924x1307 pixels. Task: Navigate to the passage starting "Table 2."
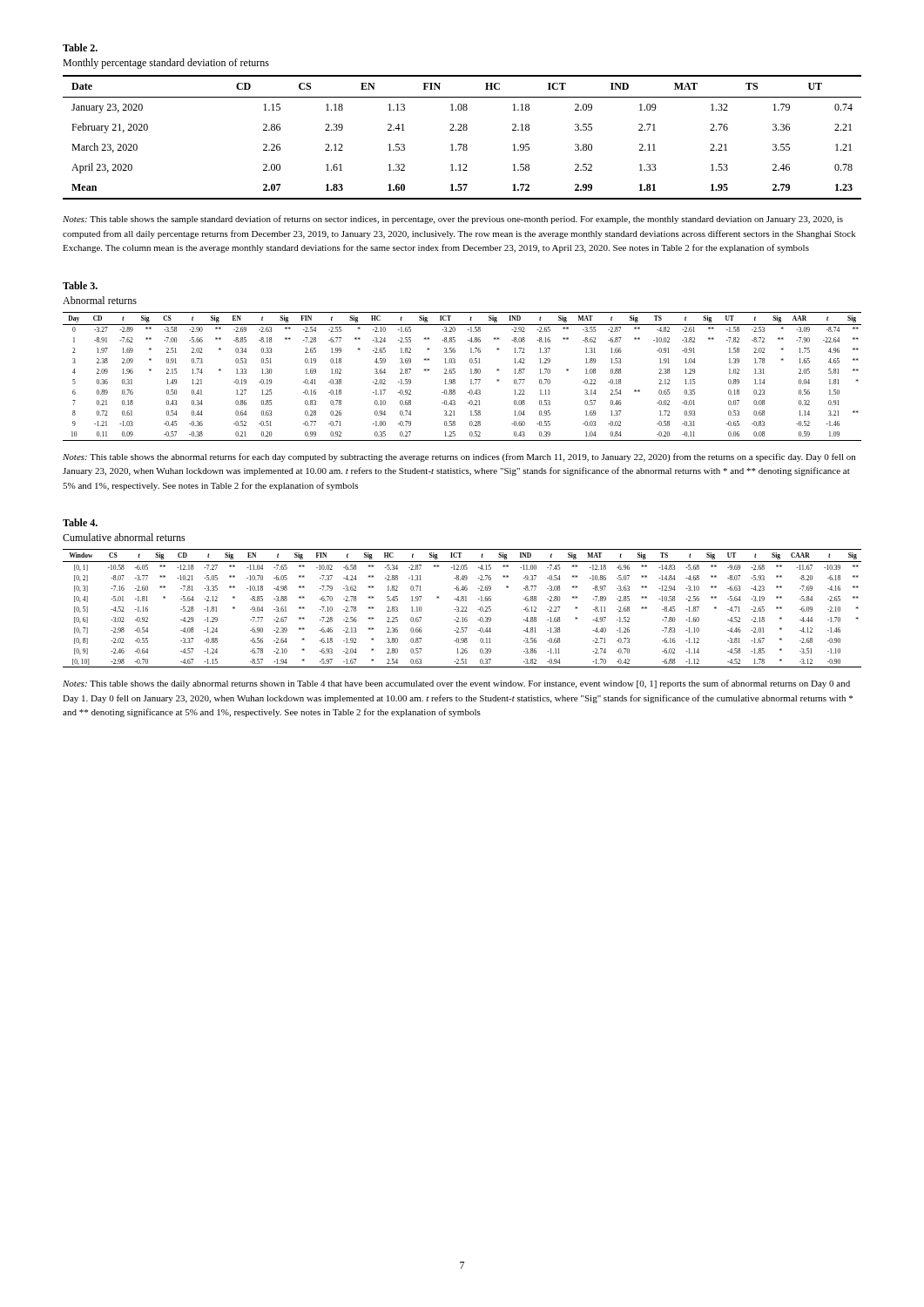80,48
